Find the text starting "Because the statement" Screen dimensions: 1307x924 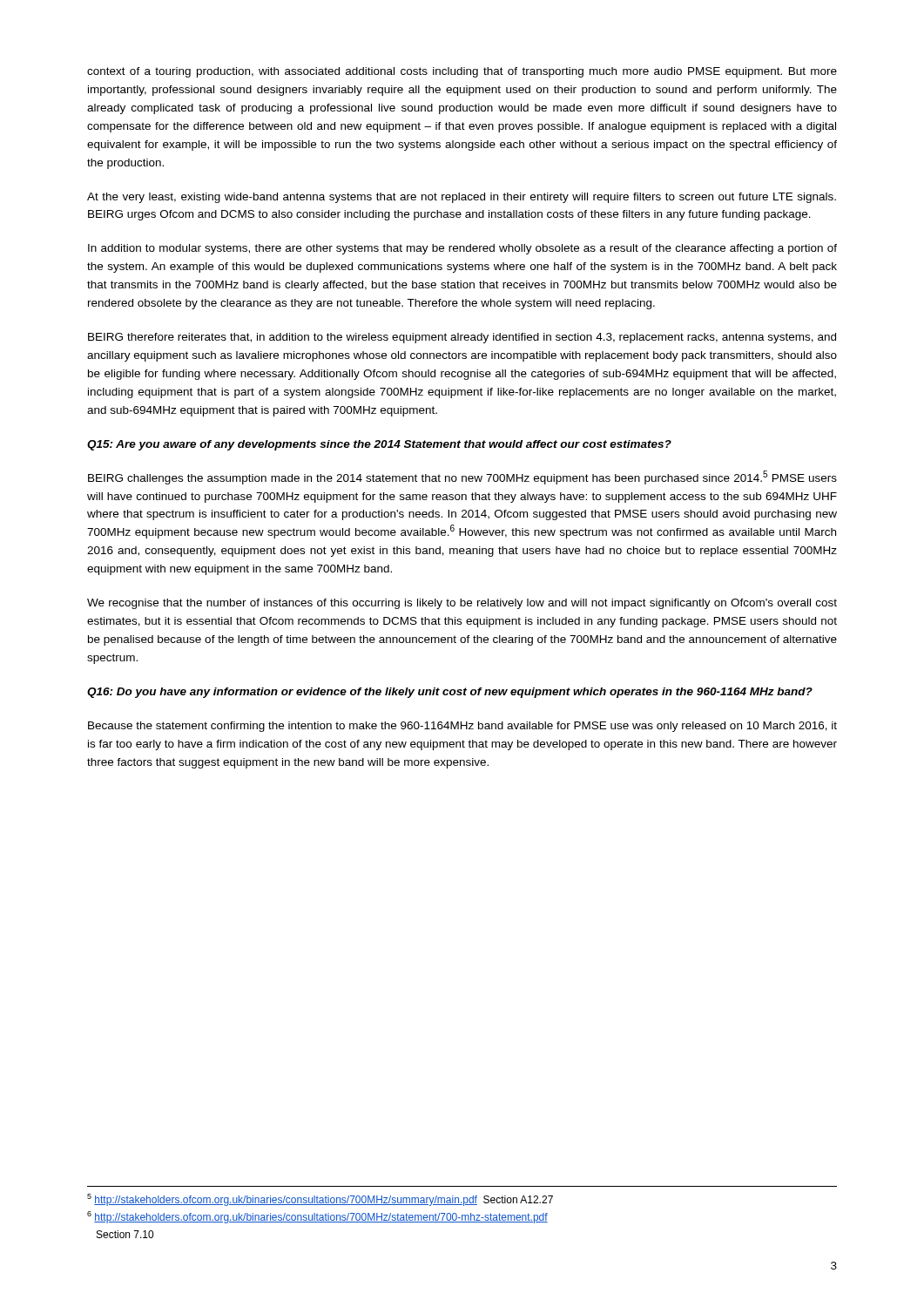(x=462, y=743)
